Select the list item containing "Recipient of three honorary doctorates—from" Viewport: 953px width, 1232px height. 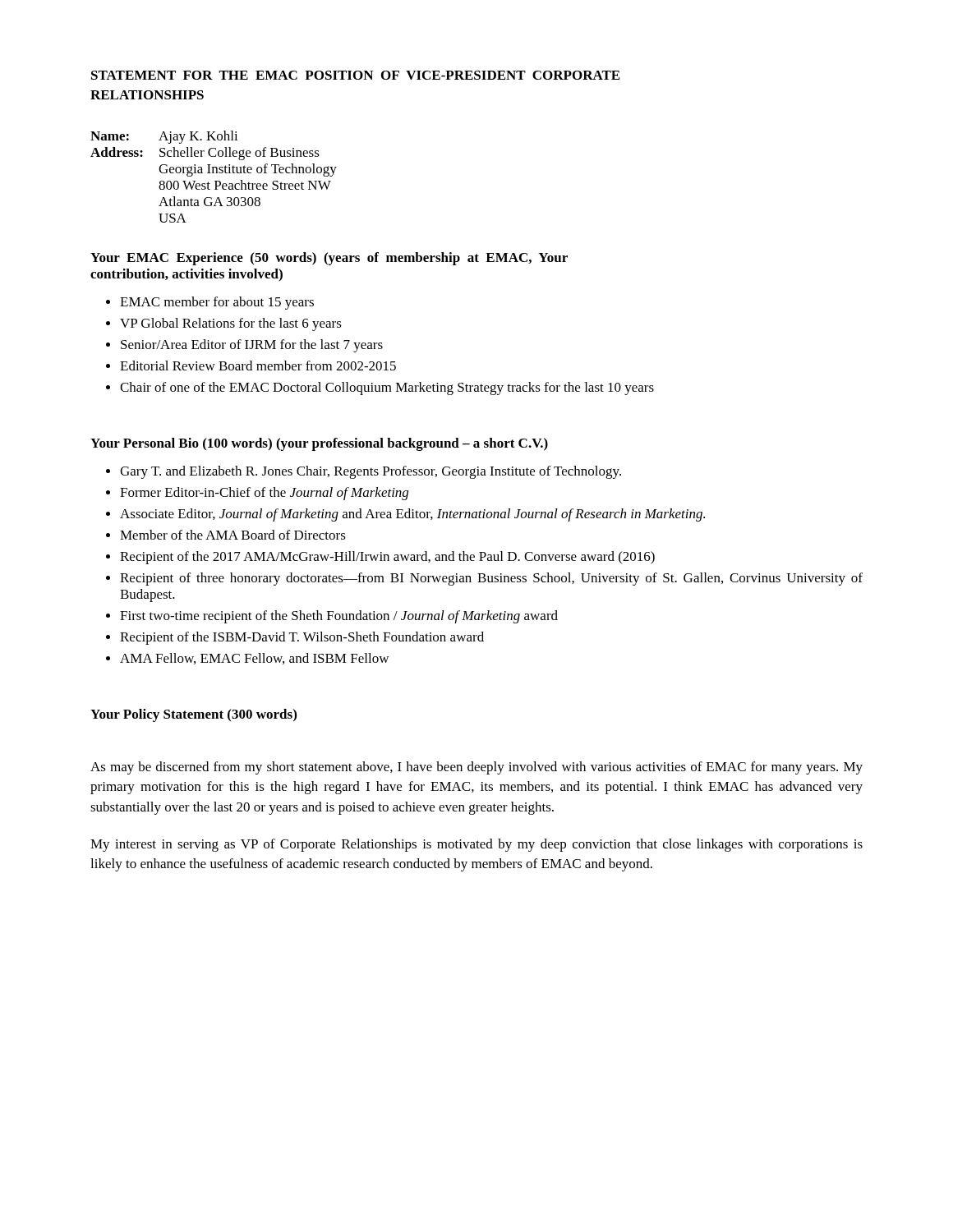coord(491,586)
